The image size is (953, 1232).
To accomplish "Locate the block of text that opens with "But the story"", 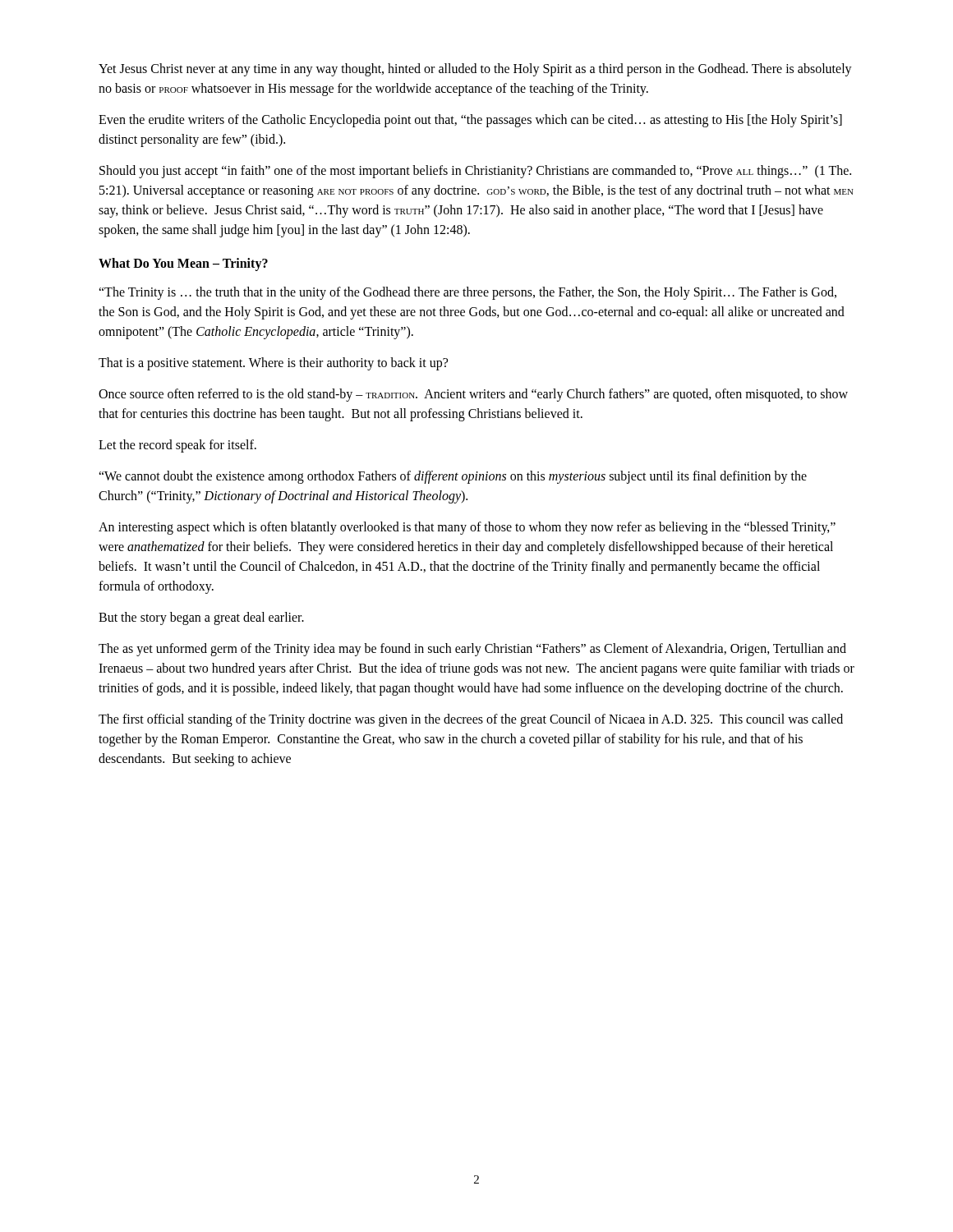I will (x=202, y=618).
